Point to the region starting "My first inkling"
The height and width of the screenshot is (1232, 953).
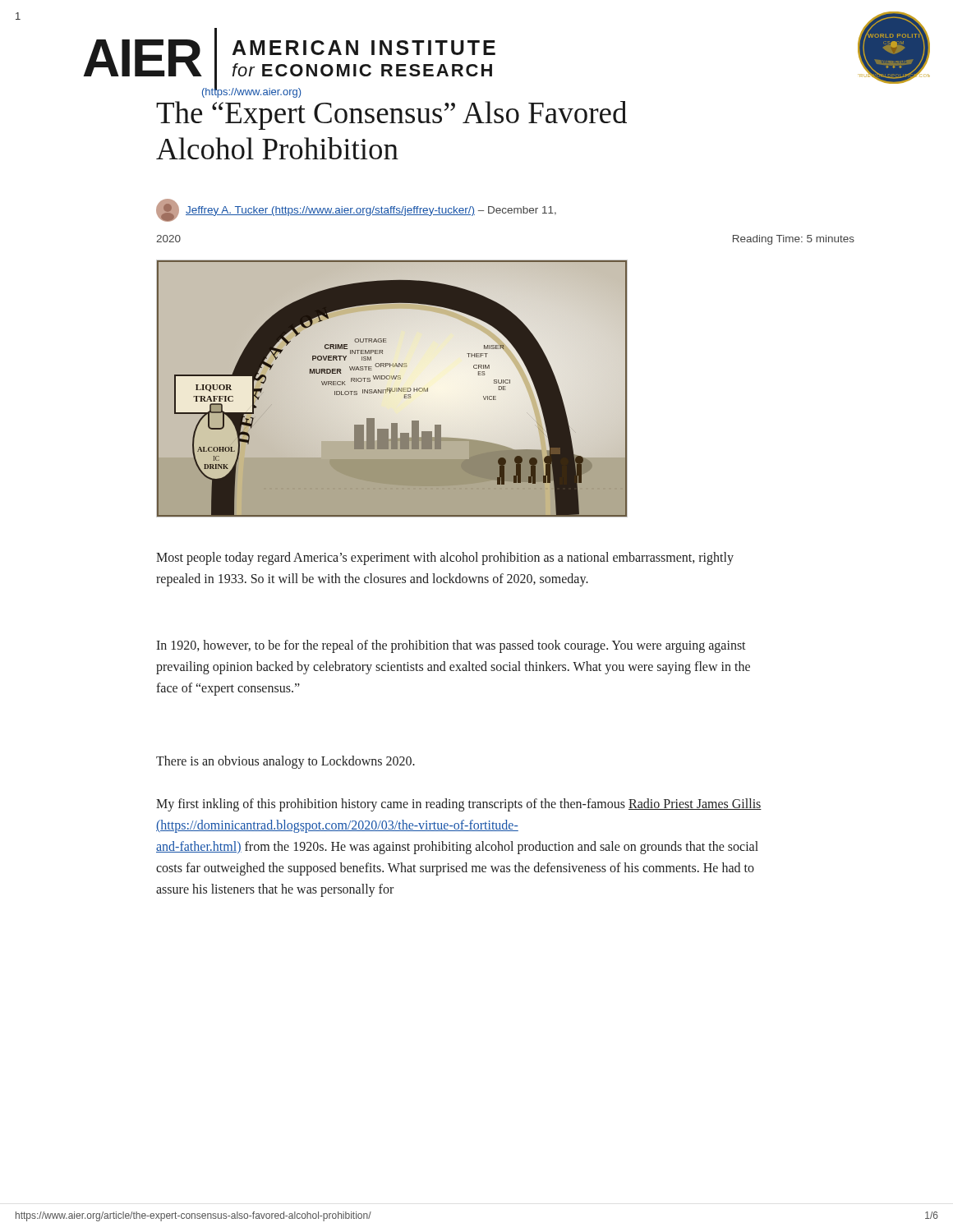coord(460,847)
